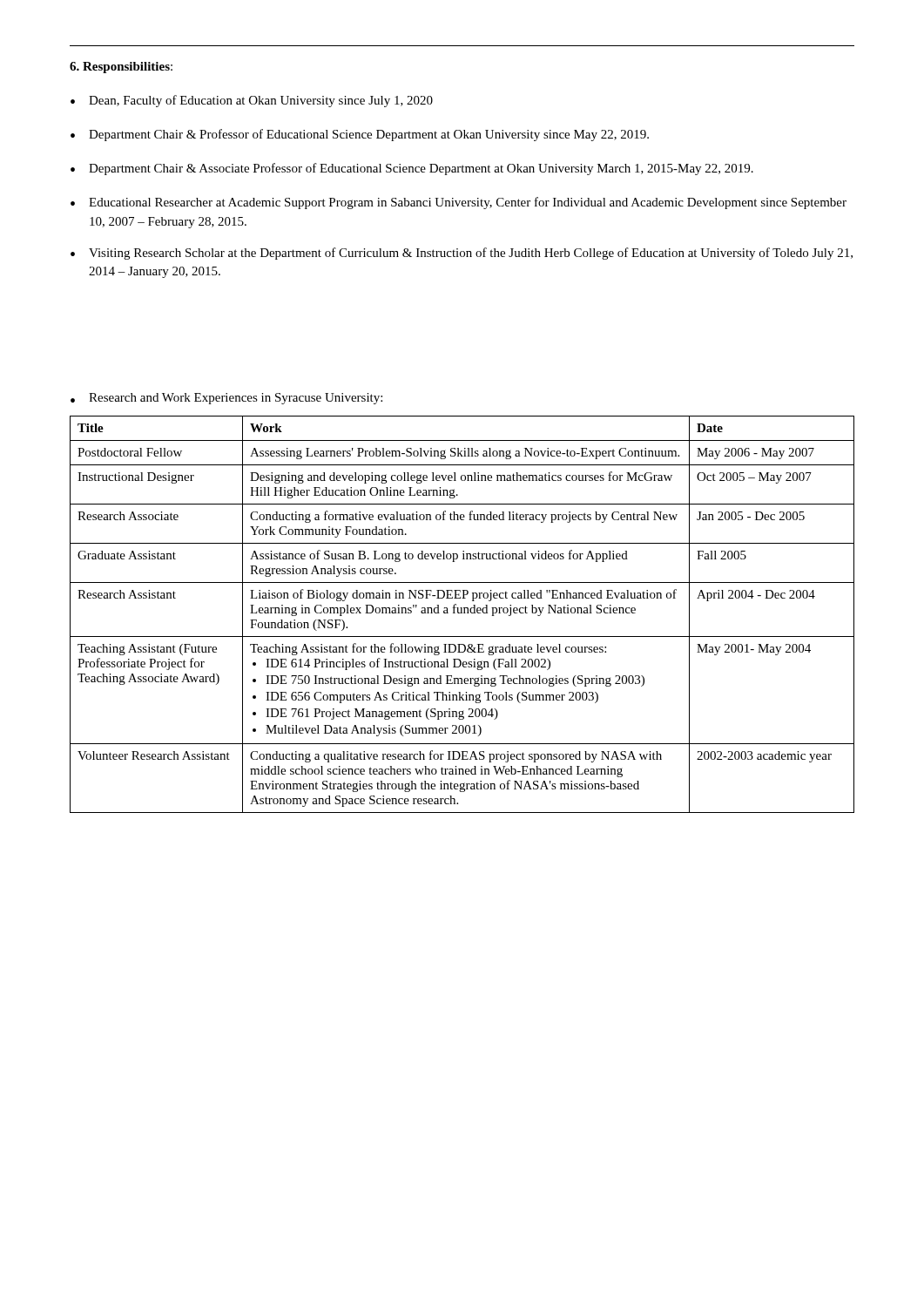Navigate to the block starting "• Department Chair & Associate"
This screenshot has height=1307, width=924.
(462, 170)
